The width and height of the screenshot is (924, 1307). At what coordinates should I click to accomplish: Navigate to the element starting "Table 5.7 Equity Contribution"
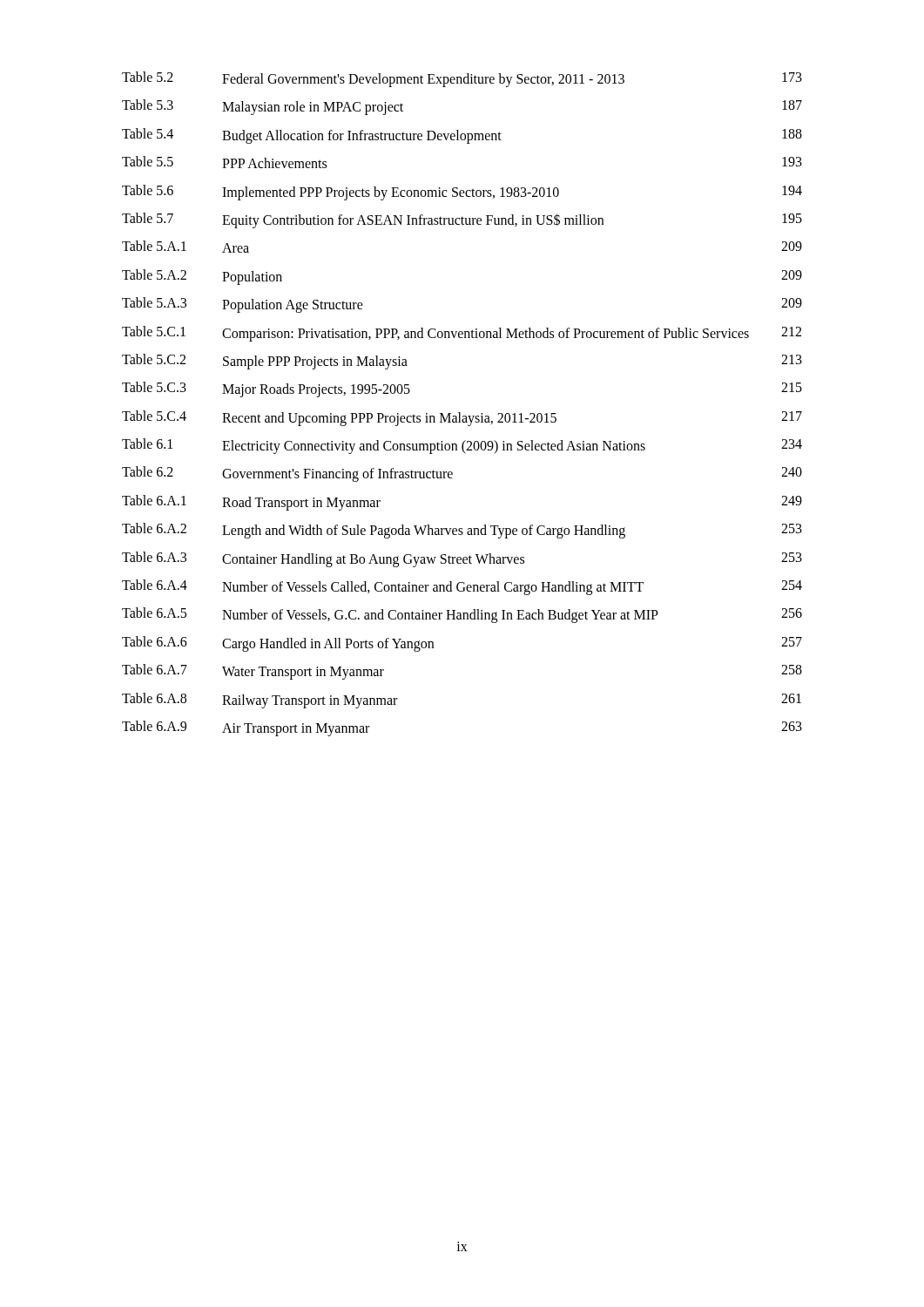[x=462, y=221]
